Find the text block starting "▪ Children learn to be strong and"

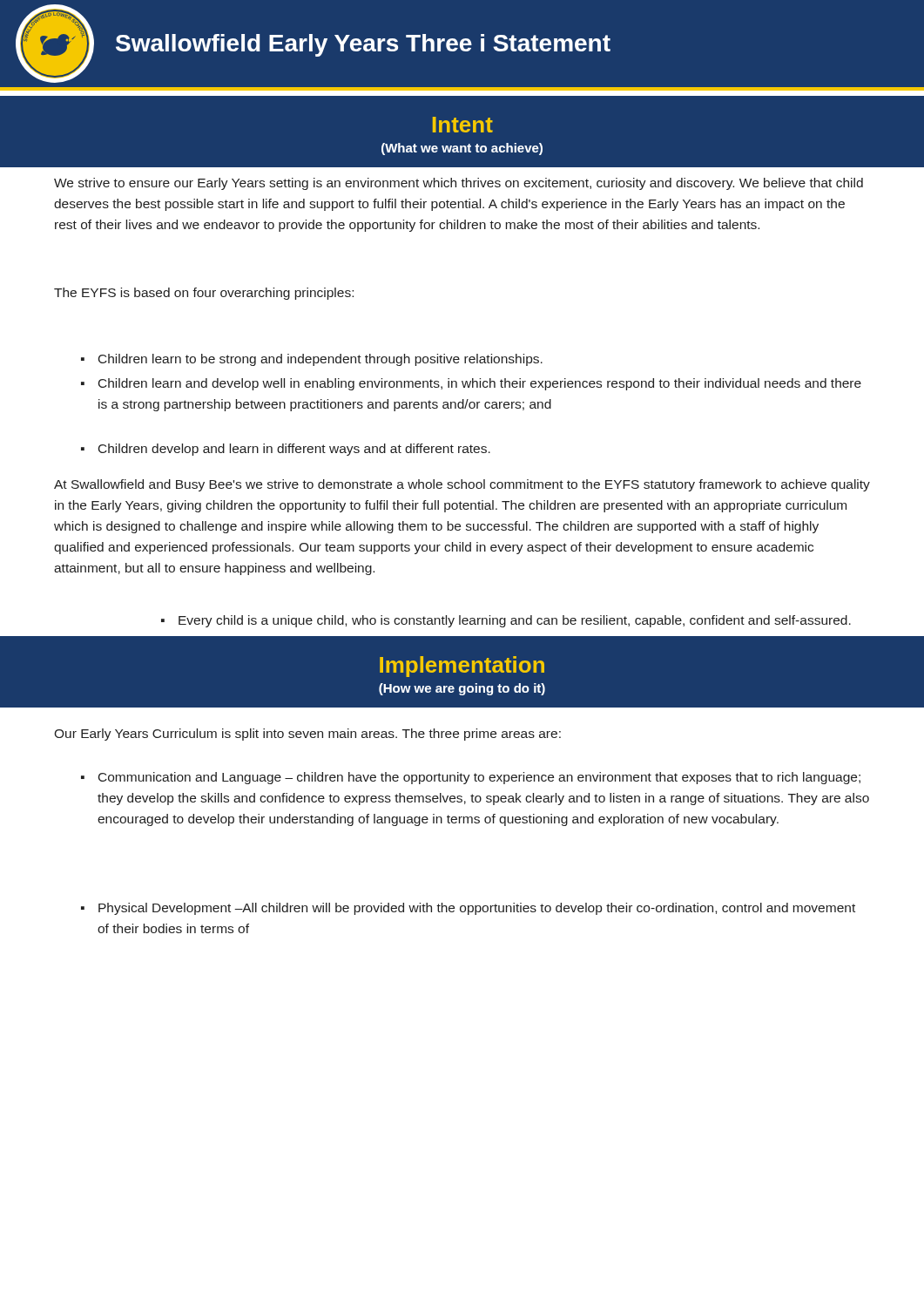(x=475, y=359)
